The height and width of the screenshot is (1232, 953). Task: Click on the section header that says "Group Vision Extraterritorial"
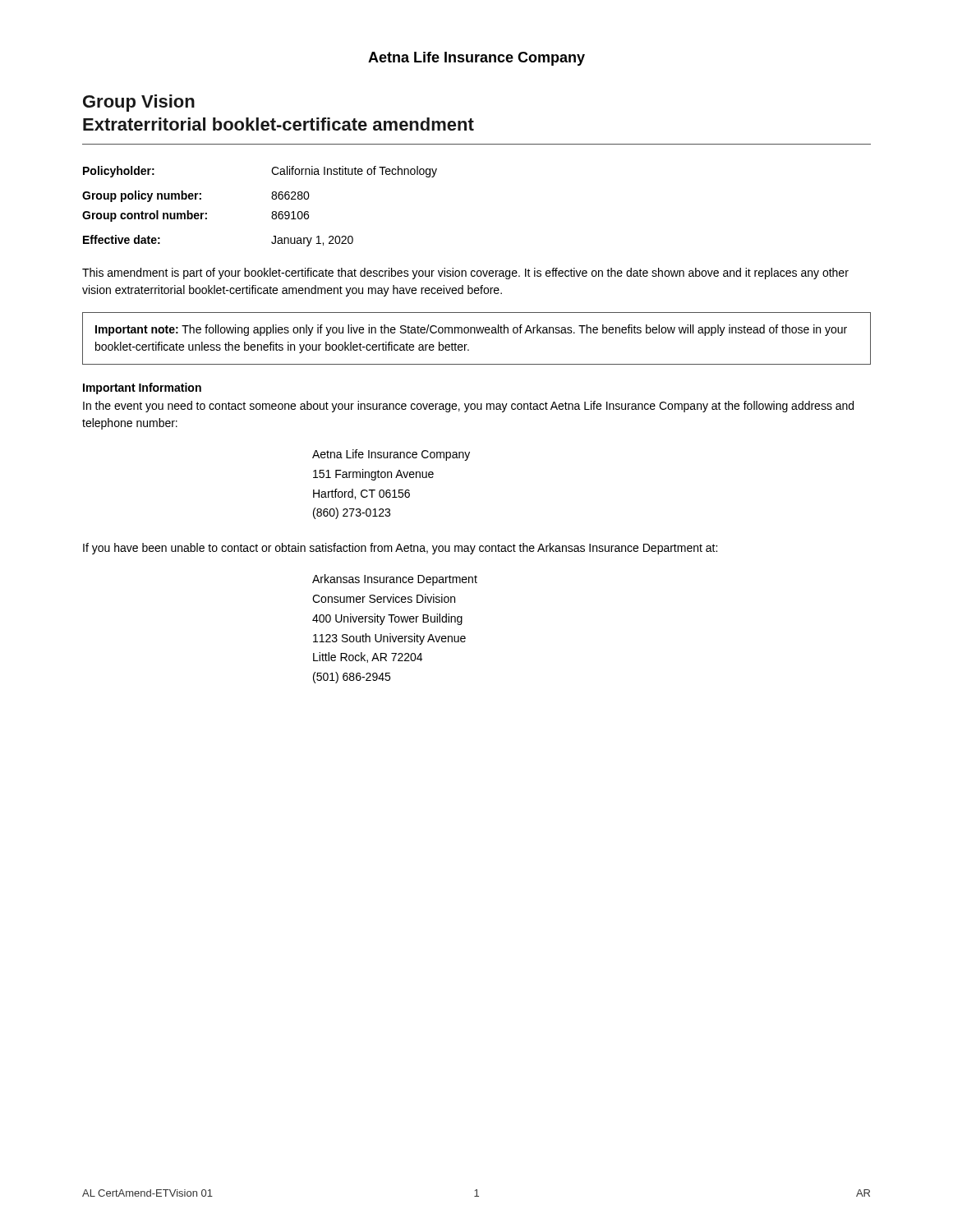pos(476,113)
